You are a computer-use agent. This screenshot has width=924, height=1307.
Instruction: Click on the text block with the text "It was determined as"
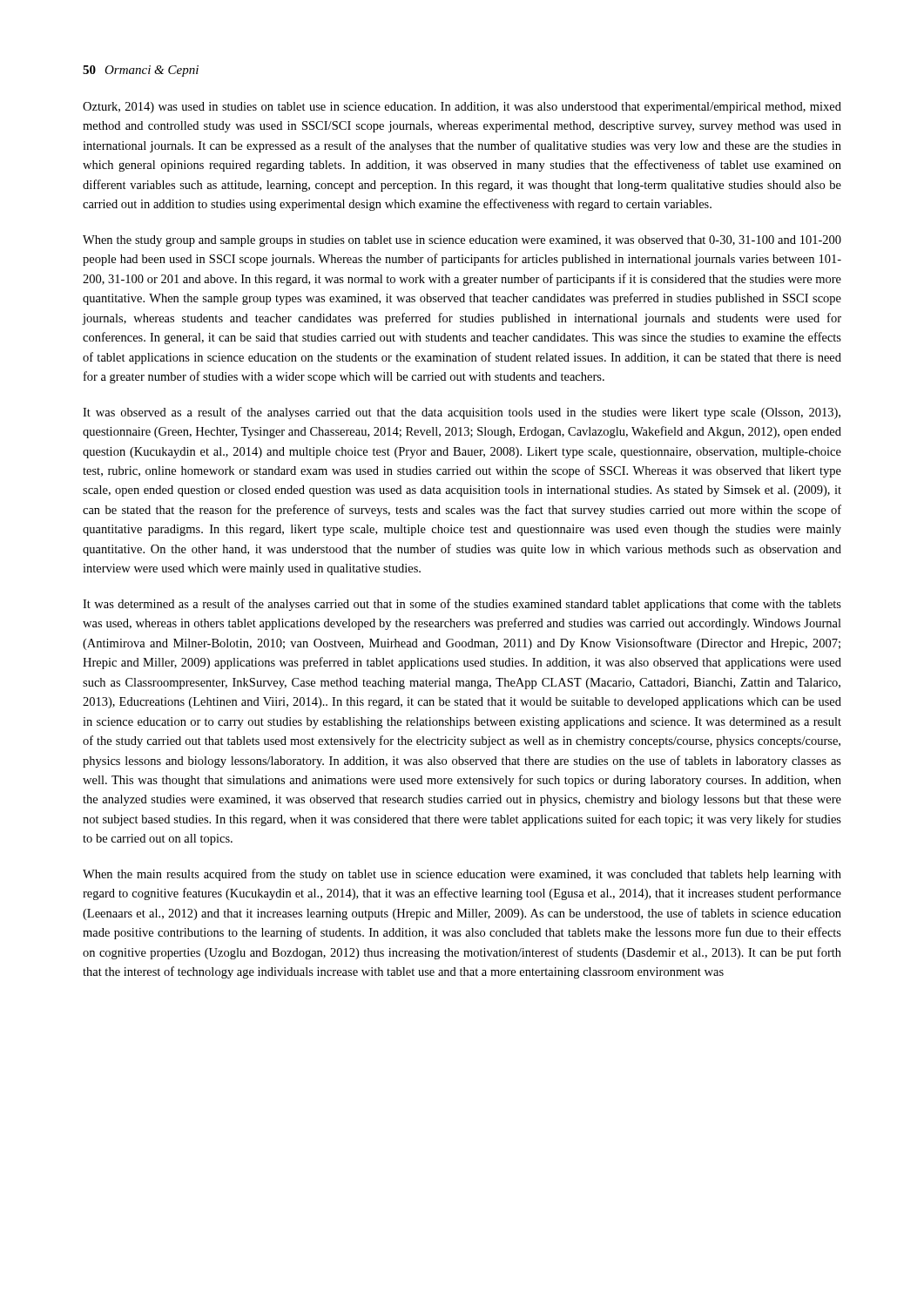click(x=462, y=721)
